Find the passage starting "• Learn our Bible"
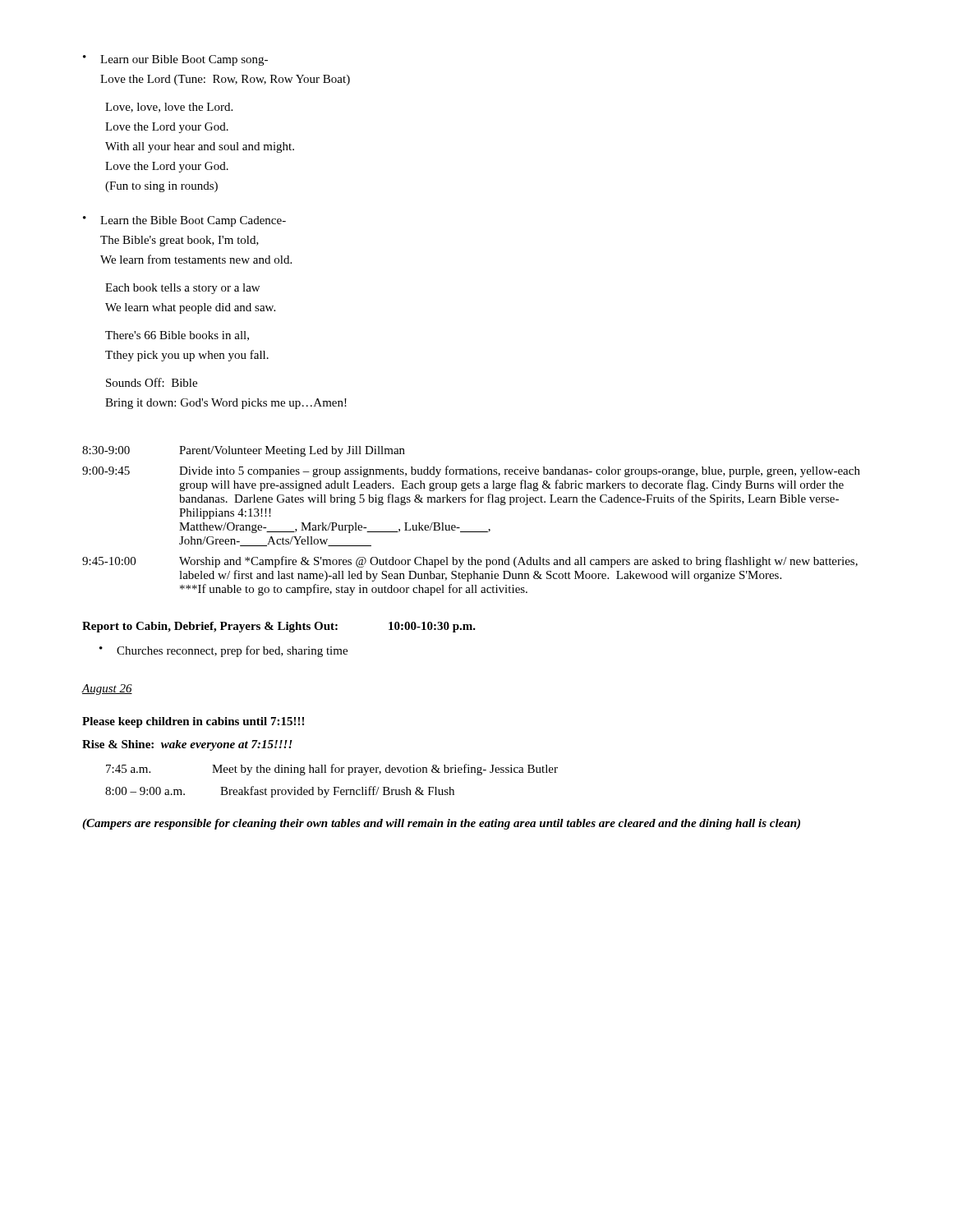Screen dimensions: 1232x953 pyautogui.click(x=175, y=60)
